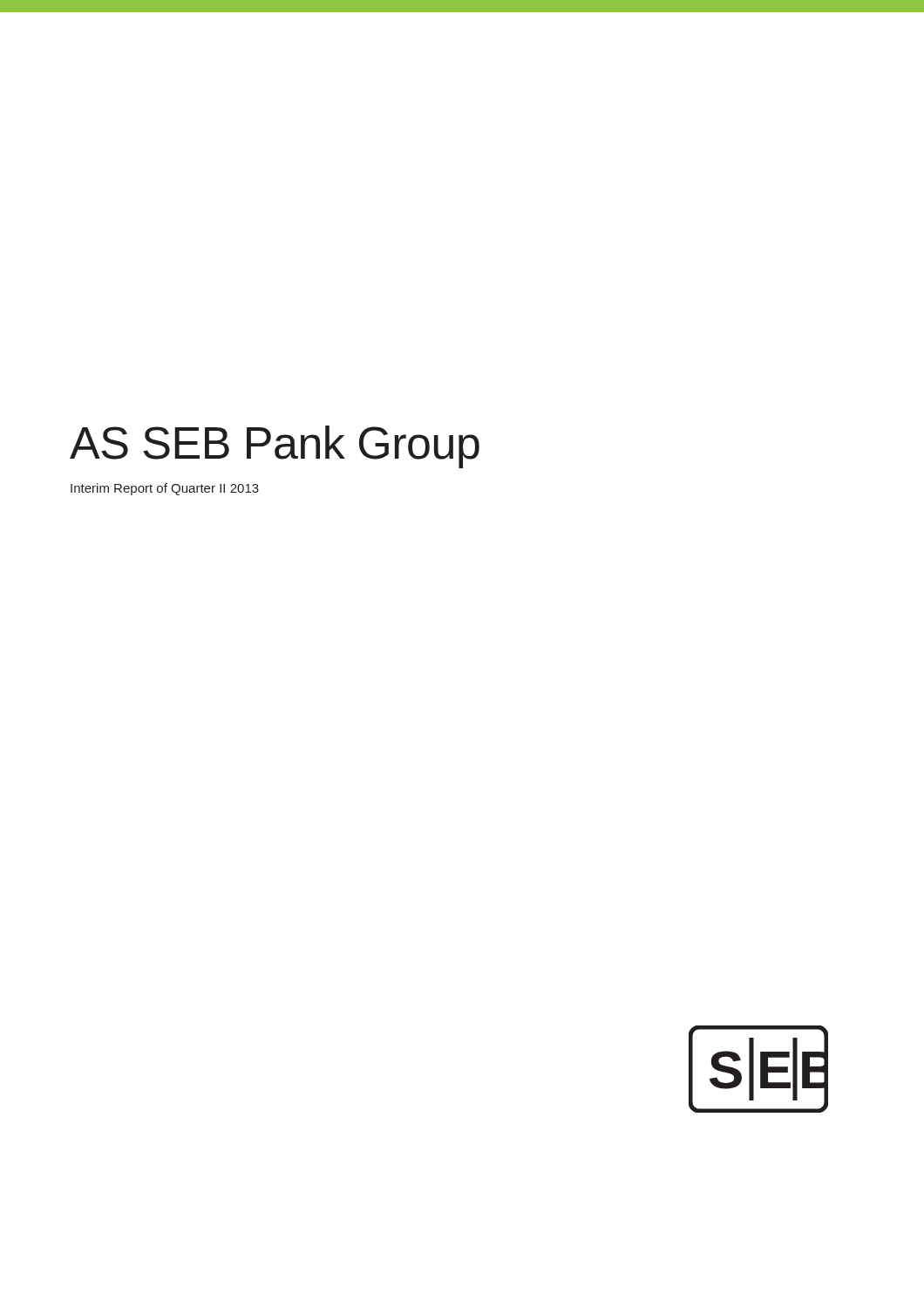Locate the text block containing "Interim Report of Quarter"

click(x=164, y=488)
